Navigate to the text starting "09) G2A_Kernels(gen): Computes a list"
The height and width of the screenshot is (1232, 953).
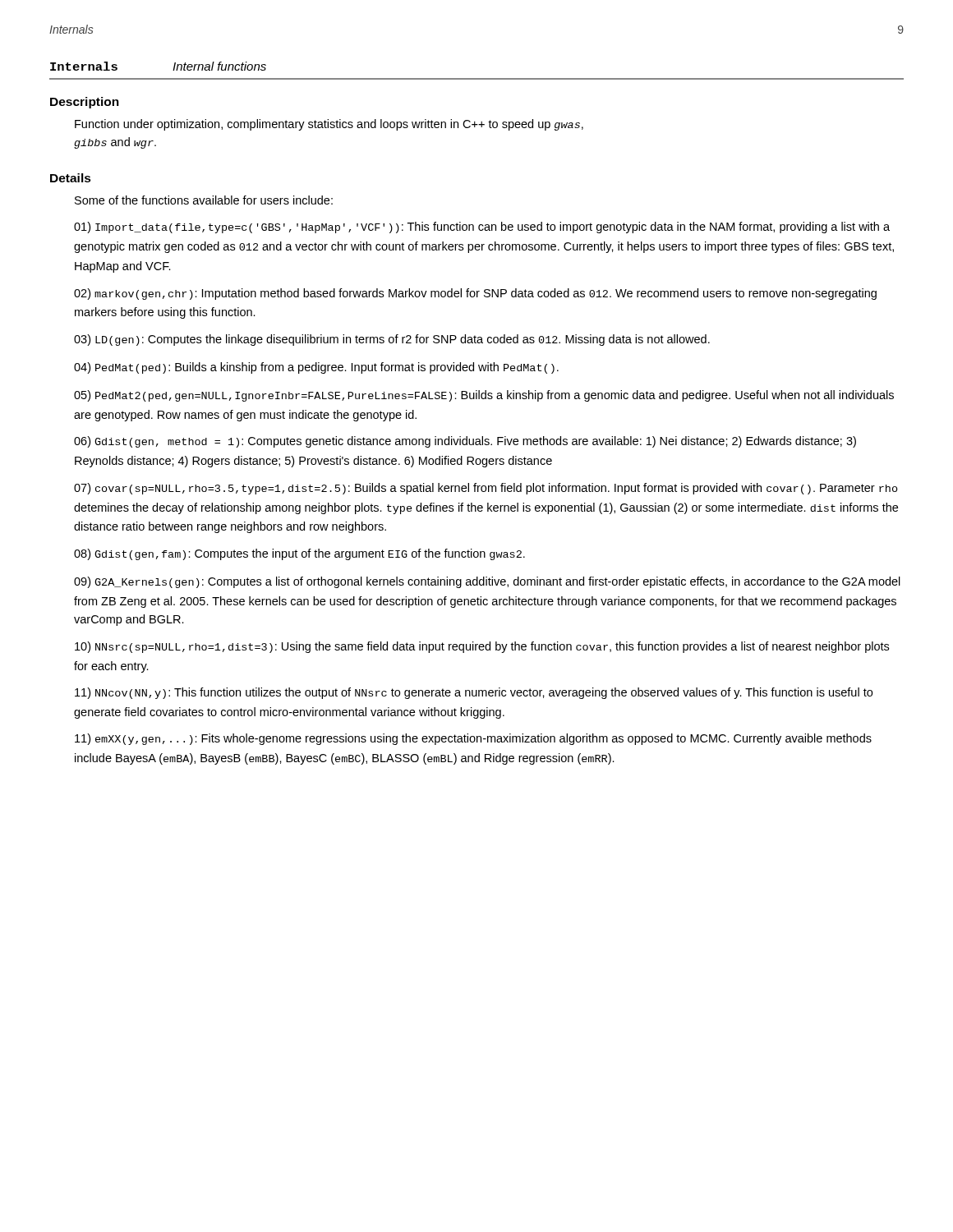tap(487, 600)
